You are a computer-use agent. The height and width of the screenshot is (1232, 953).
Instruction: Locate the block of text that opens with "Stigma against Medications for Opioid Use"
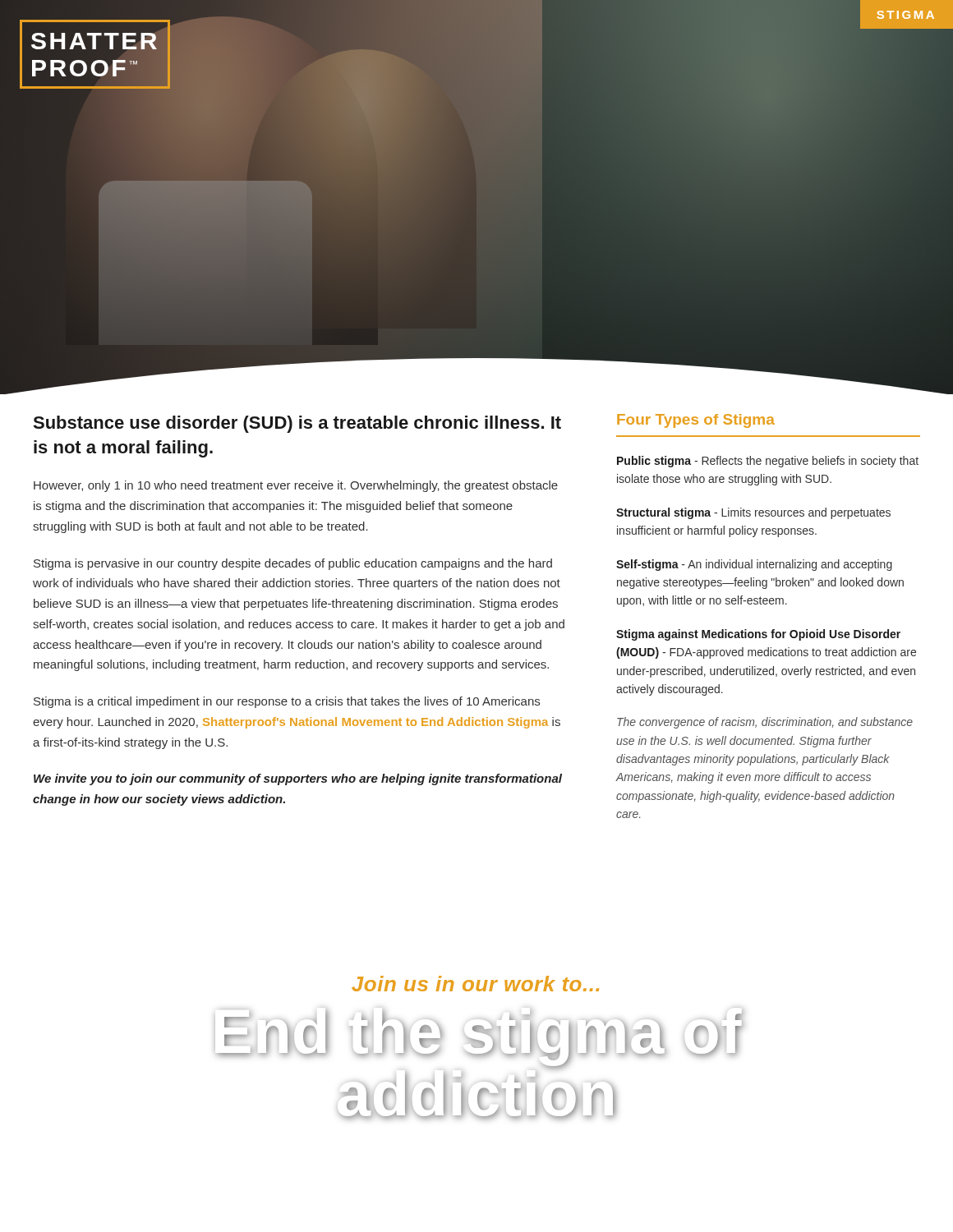pyautogui.click(x=766, y=661)
